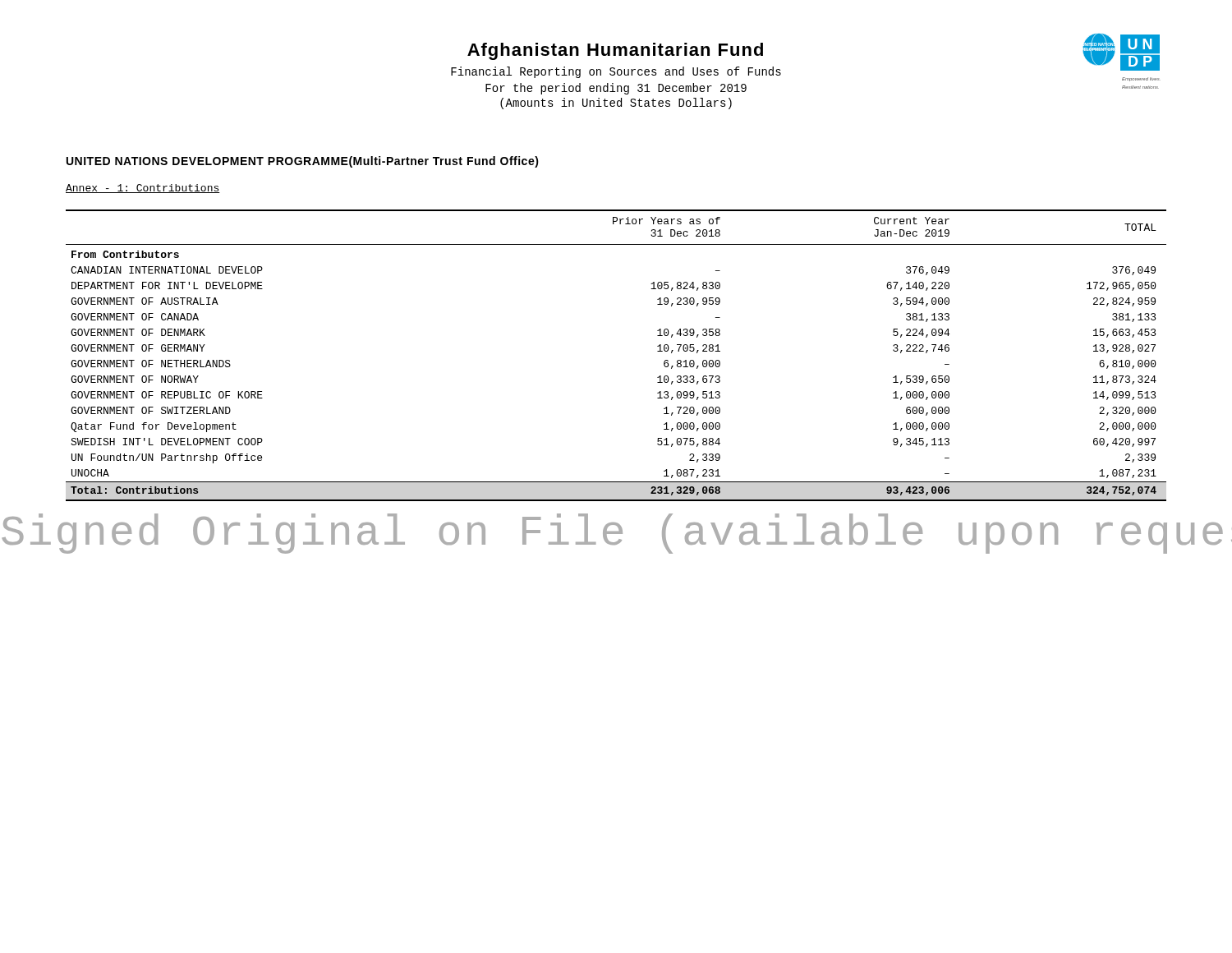Click the passage that begins "Financial Reporting on Sources and Uses of"
Screen dimensions: 953x1232
point(616,72)
